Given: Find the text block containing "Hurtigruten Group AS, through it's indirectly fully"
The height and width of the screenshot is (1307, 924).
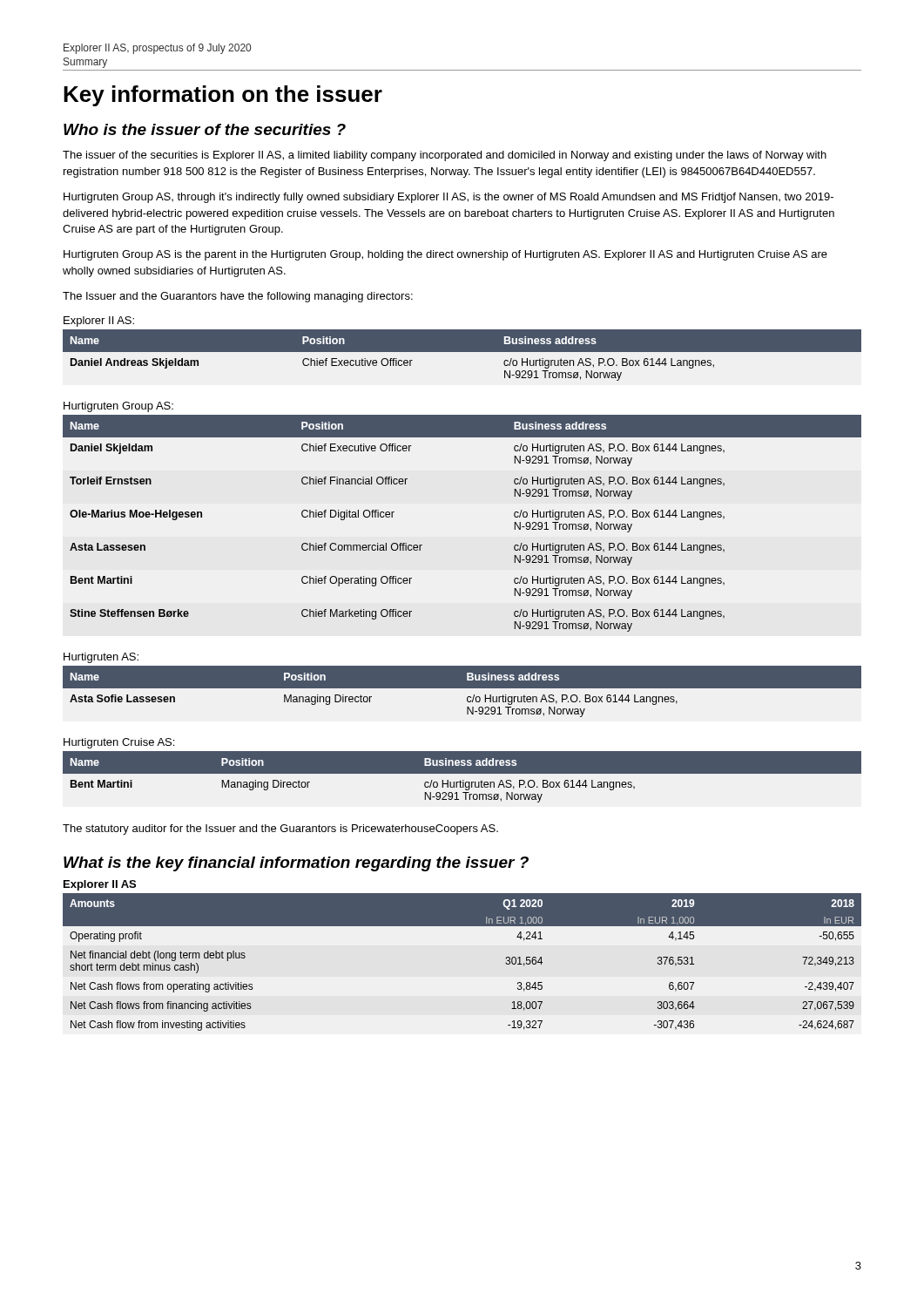Looking at the screenshot, I should 449,213.
